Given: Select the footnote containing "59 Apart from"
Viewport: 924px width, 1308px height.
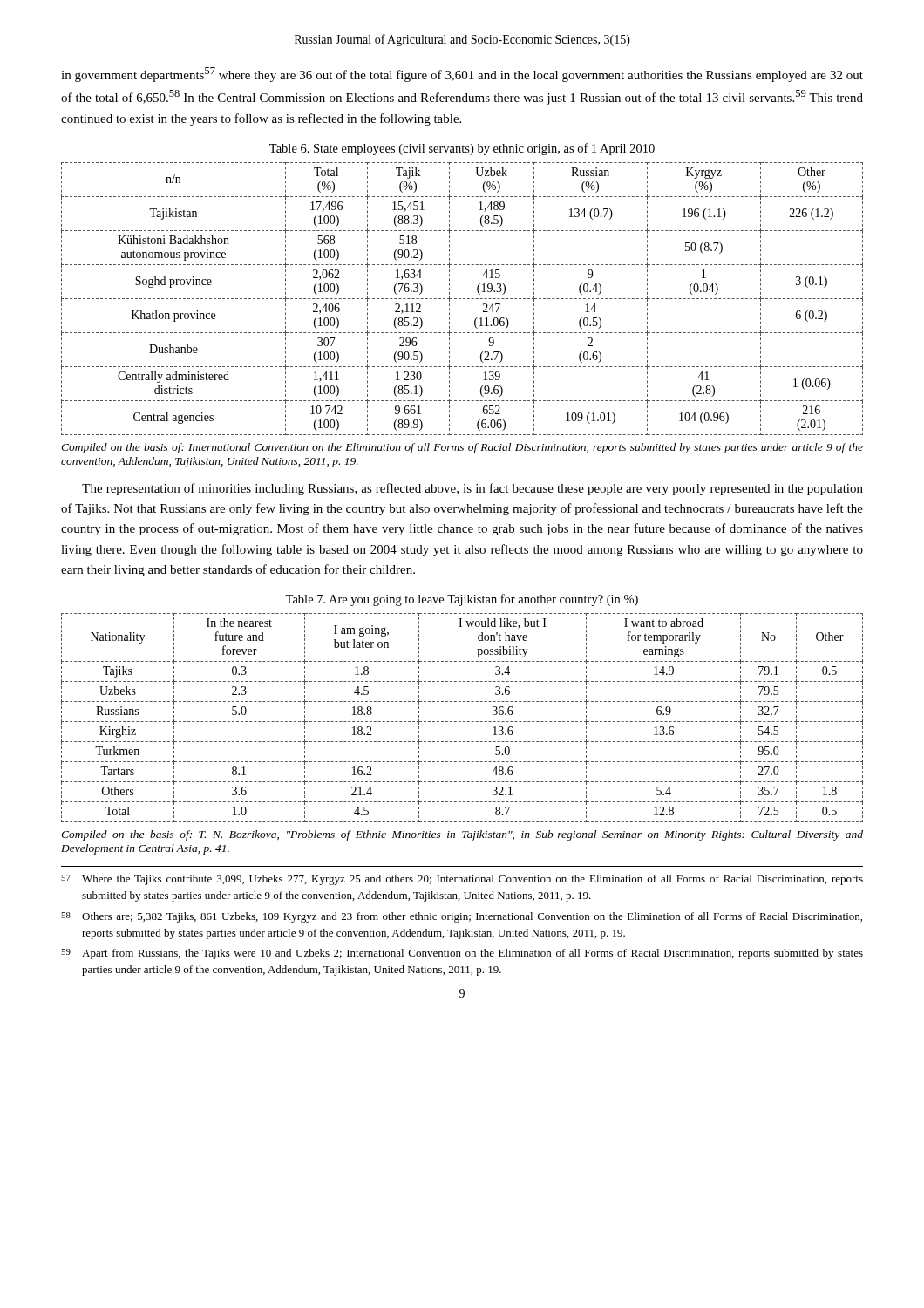Looking at the screenshot, I should pos(462,962).
